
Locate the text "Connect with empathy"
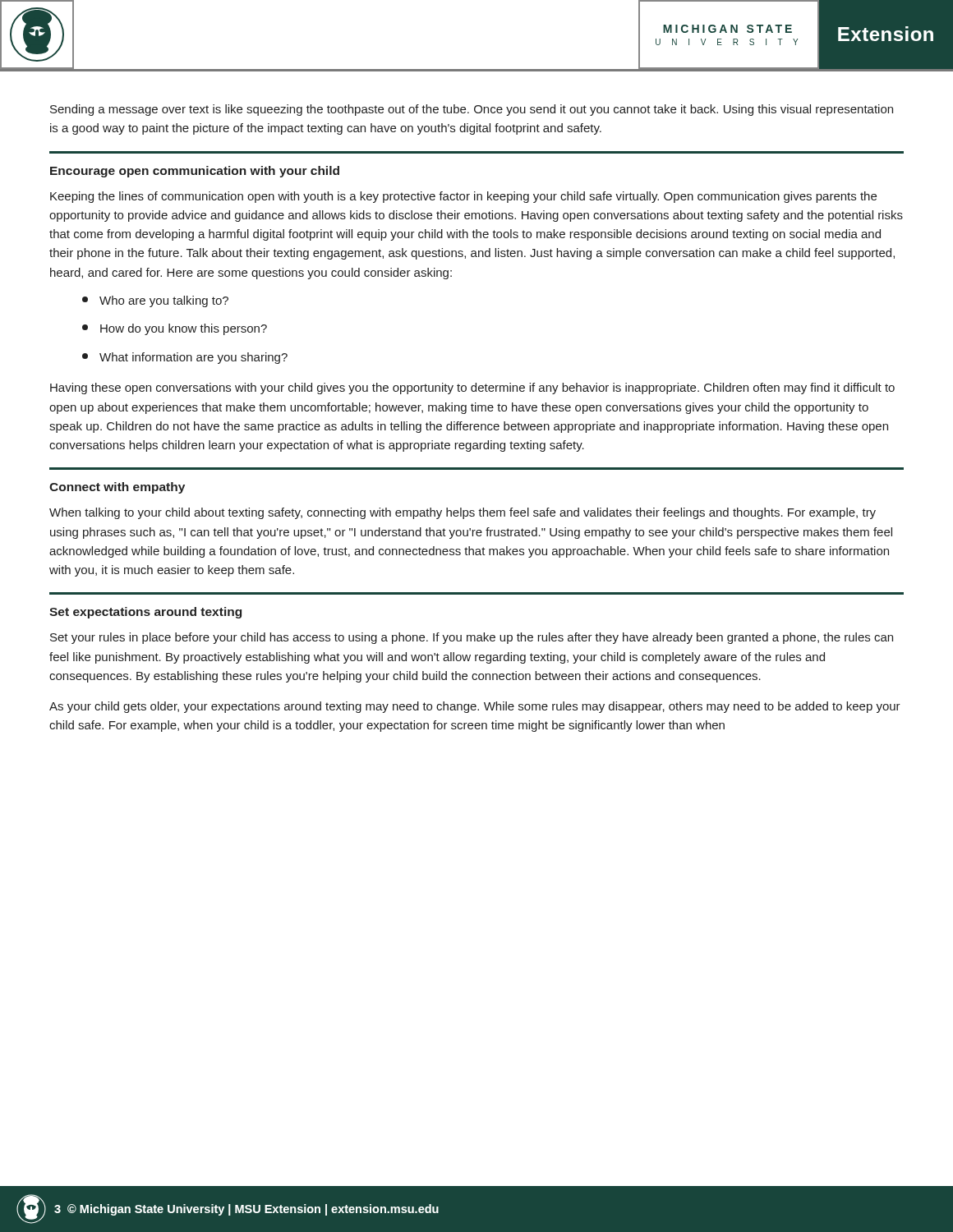(x=117, y=487)
